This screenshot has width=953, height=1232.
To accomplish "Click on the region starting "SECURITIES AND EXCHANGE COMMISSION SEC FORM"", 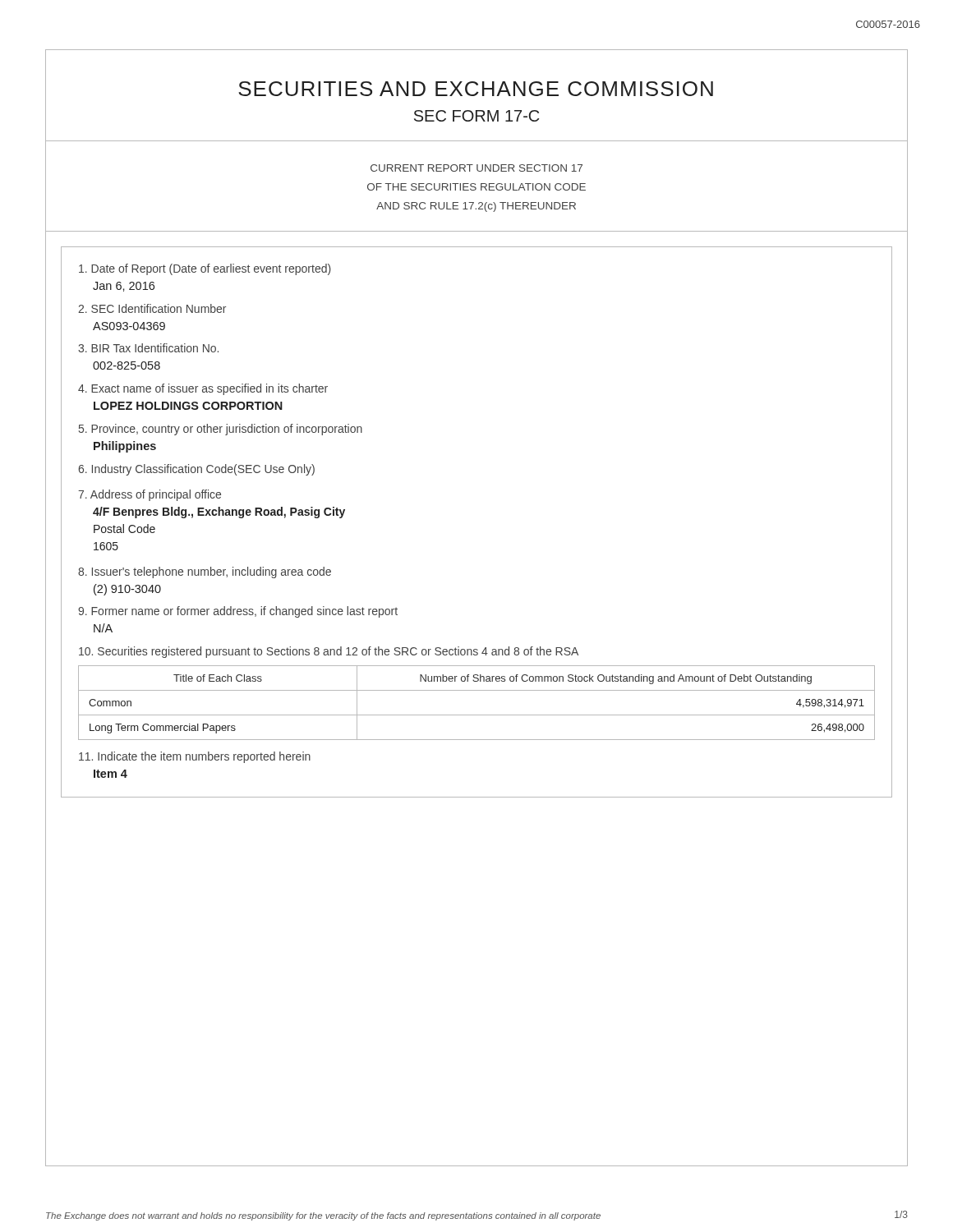I will 476,101.
